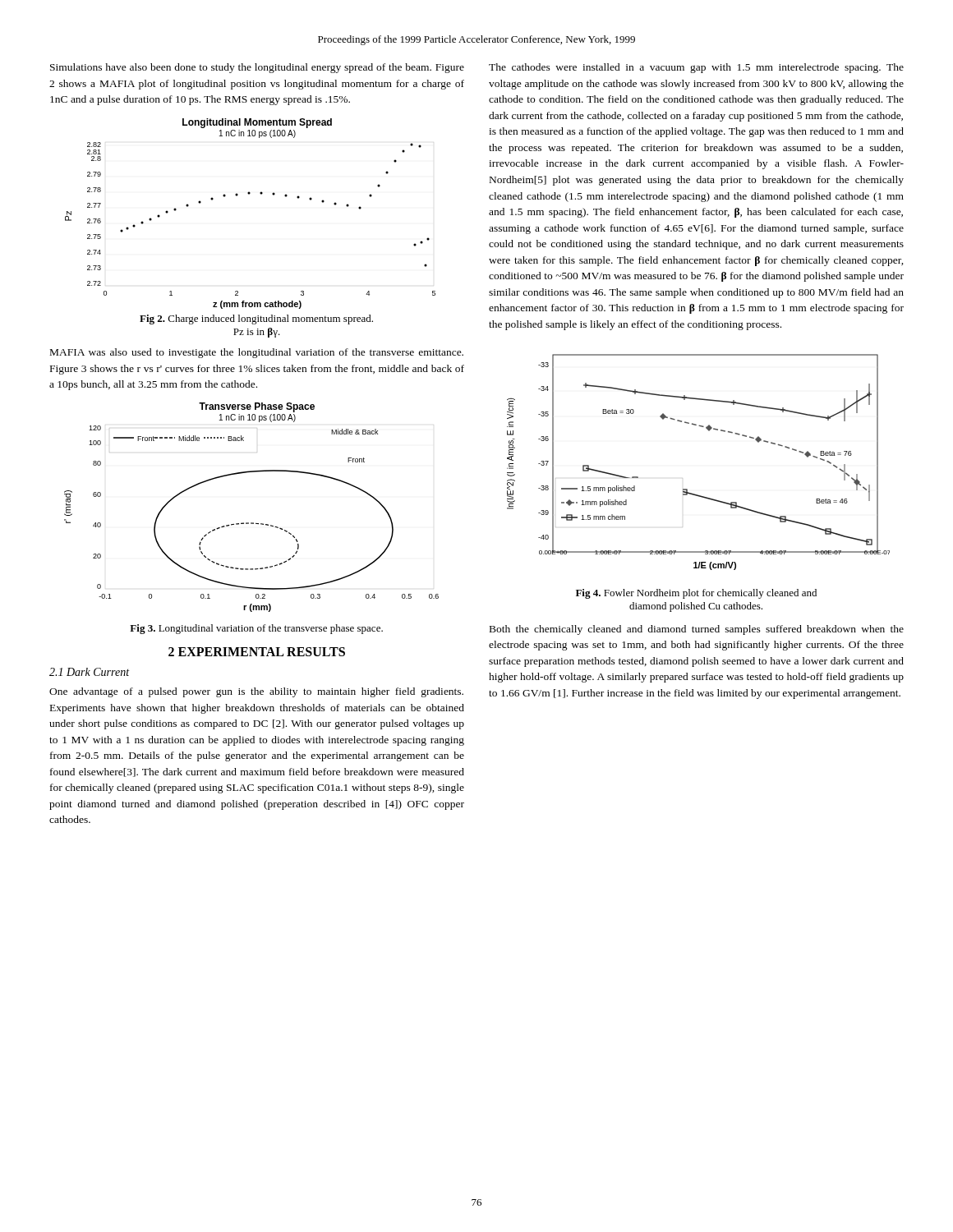Locate the section header that says "2 EXPERIMENTAL RESULTS"
The image size is (953, 1232).
pos(257,652)
